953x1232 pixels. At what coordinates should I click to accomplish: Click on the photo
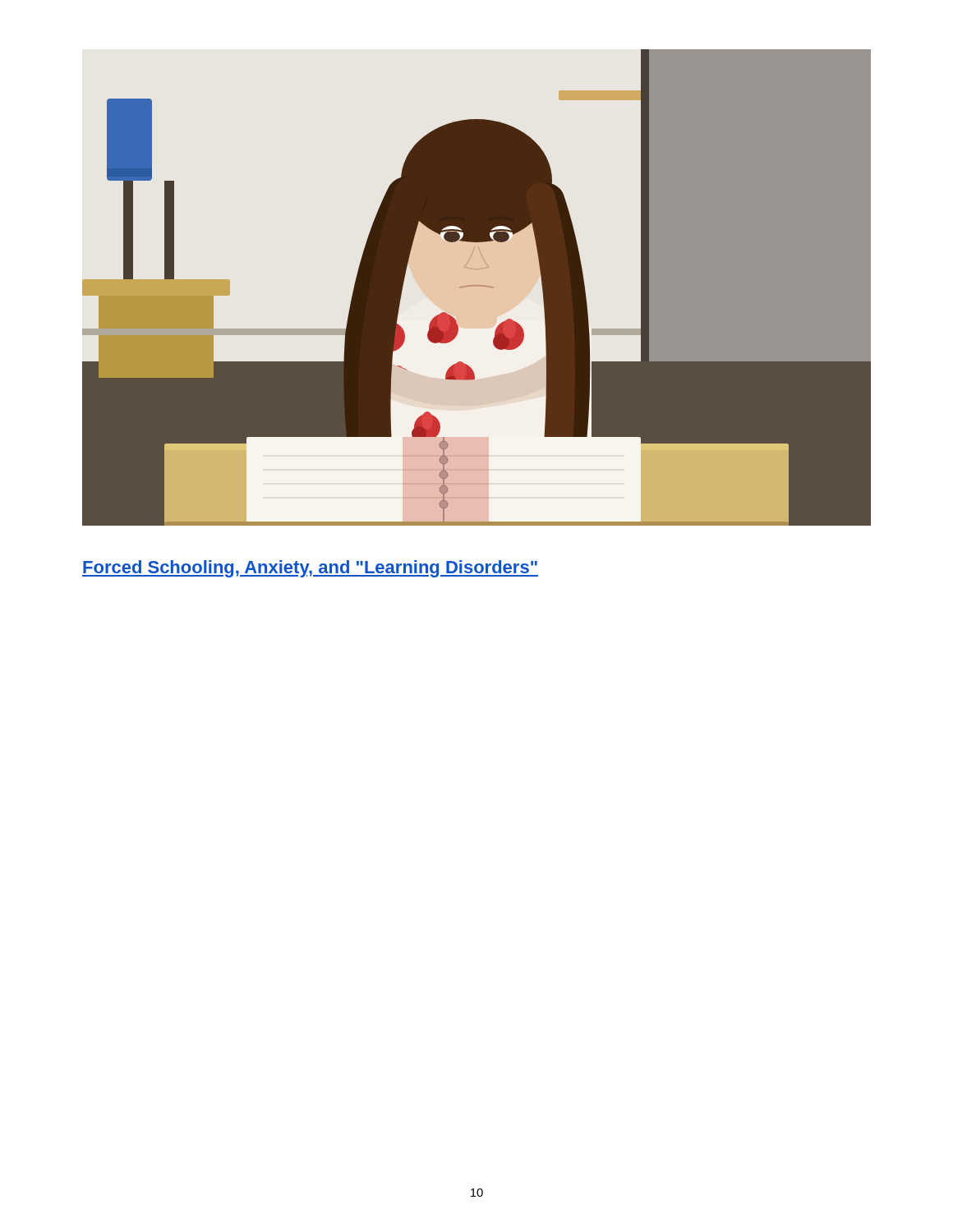(x=476, y=287)
